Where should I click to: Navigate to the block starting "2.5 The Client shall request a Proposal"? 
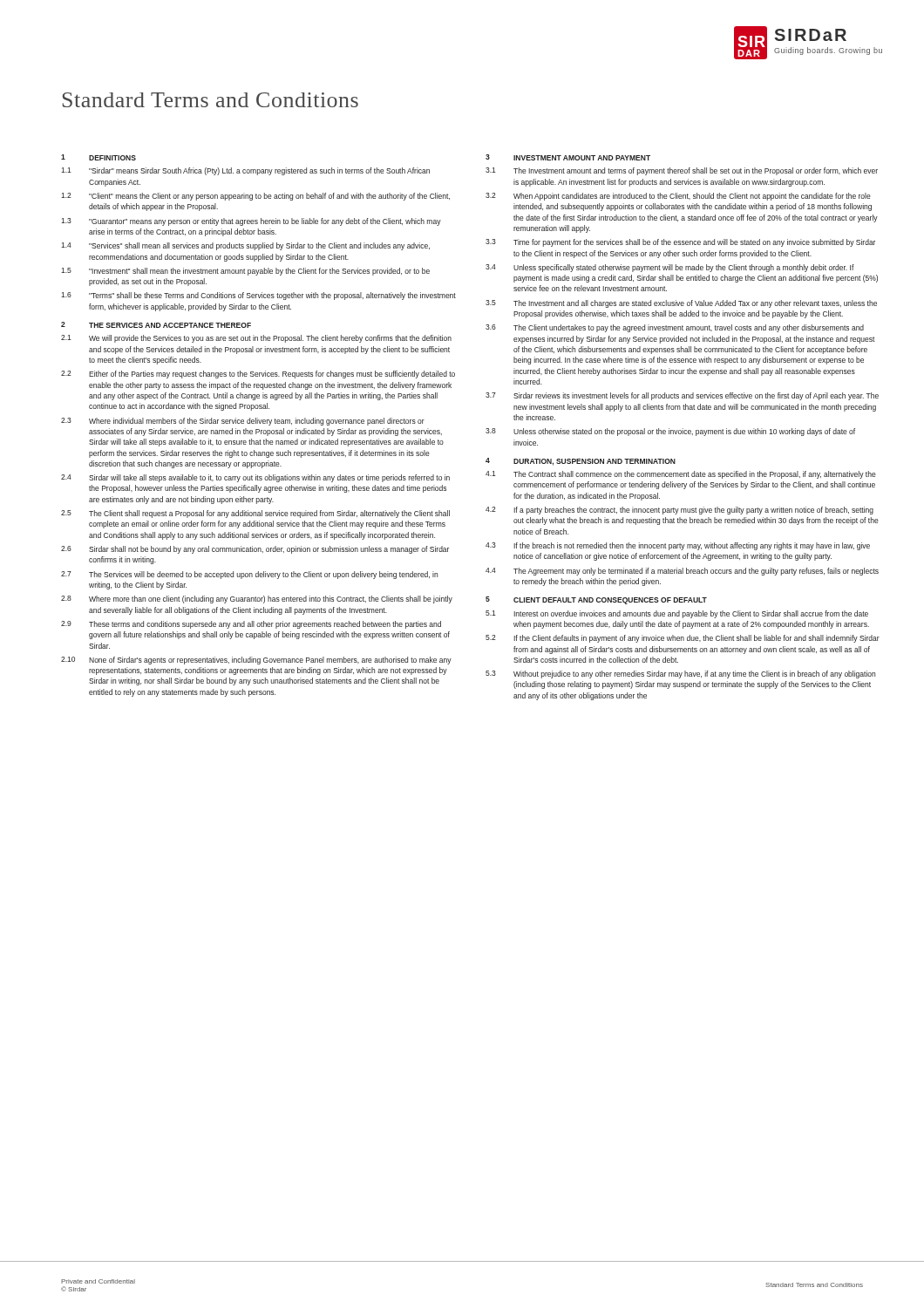(x=259, y=525)
